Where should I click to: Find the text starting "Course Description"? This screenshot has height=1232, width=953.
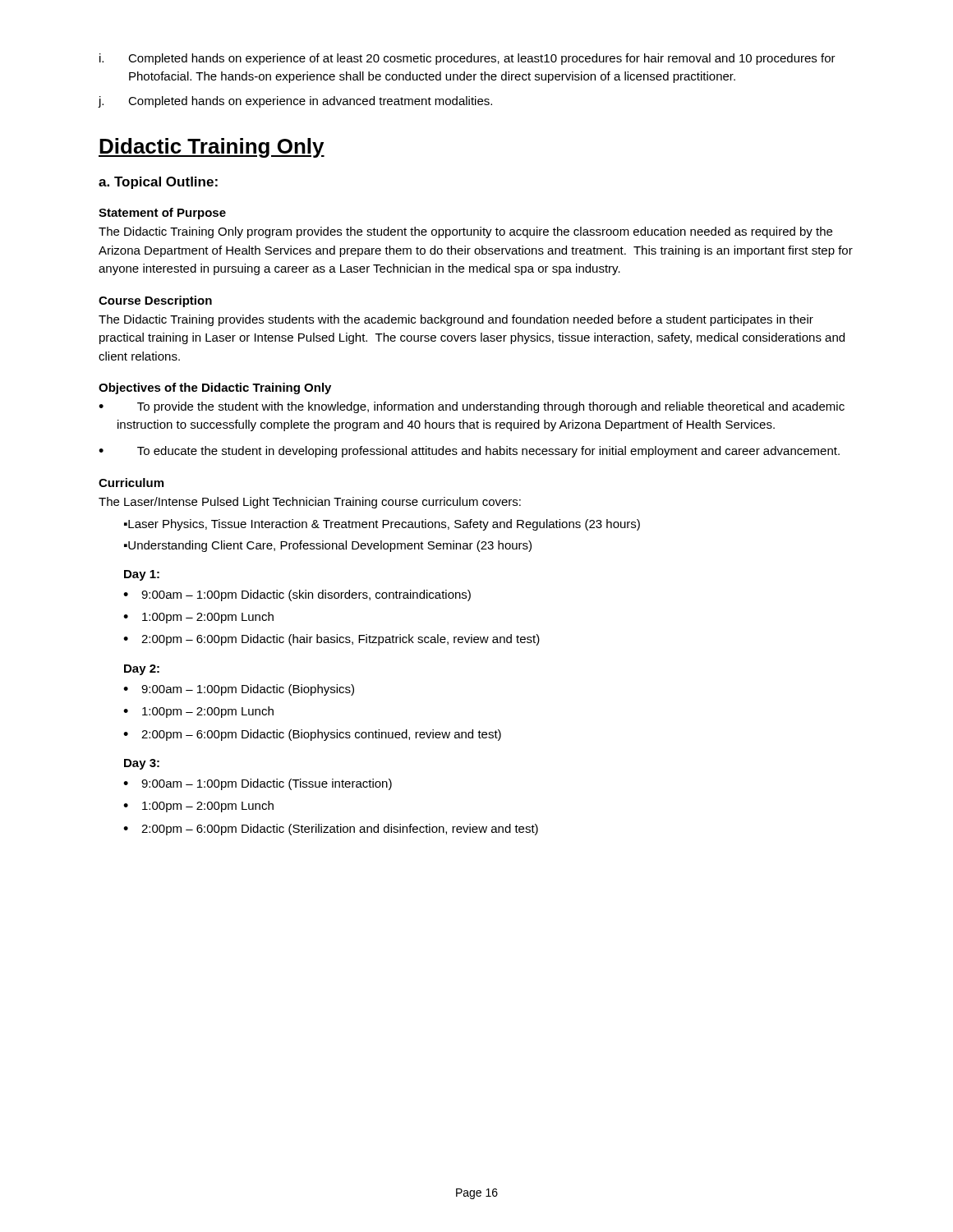click(x=155, y=301)
